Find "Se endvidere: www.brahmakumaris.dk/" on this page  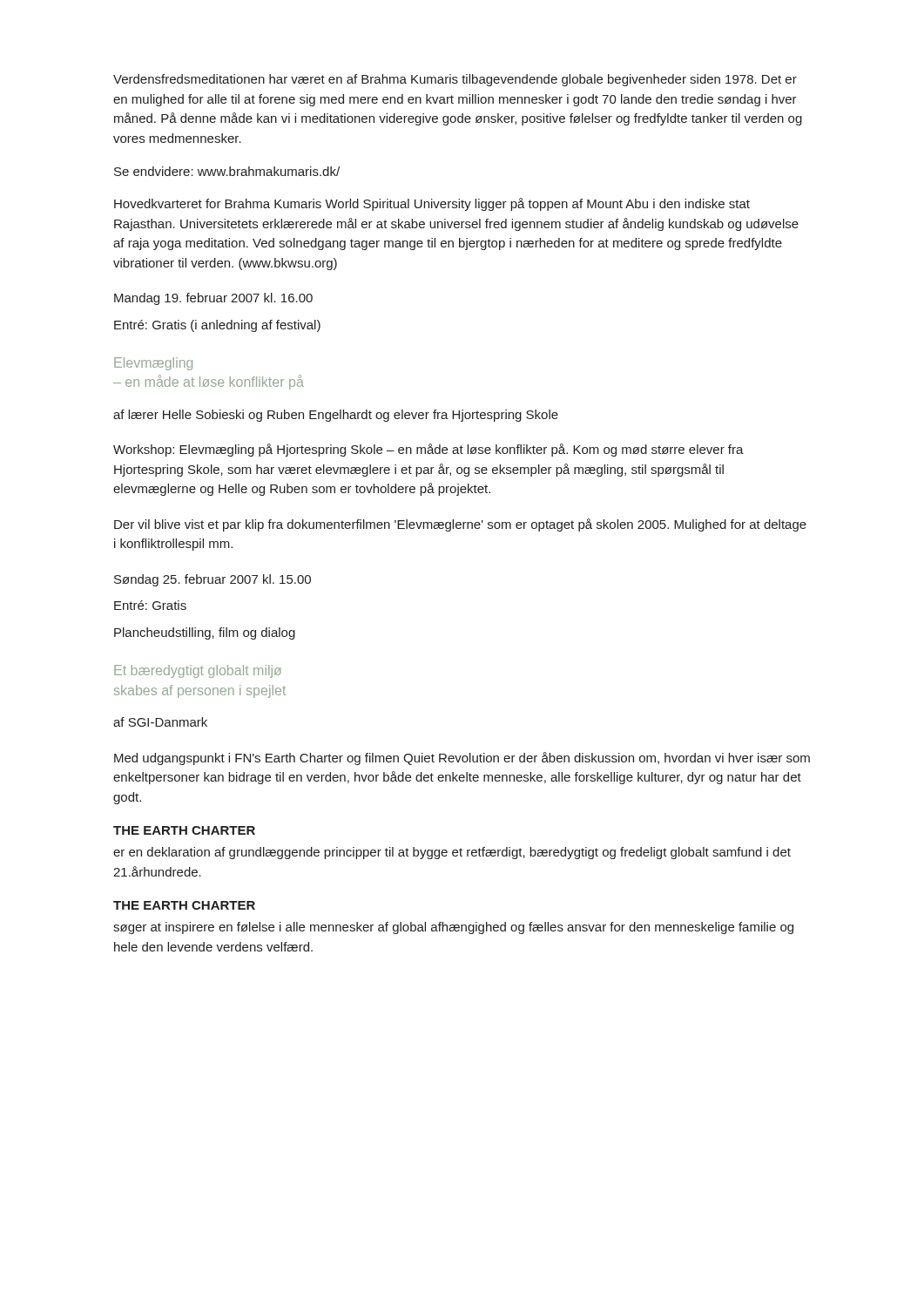pyautogui.click(x=226, y=171)
